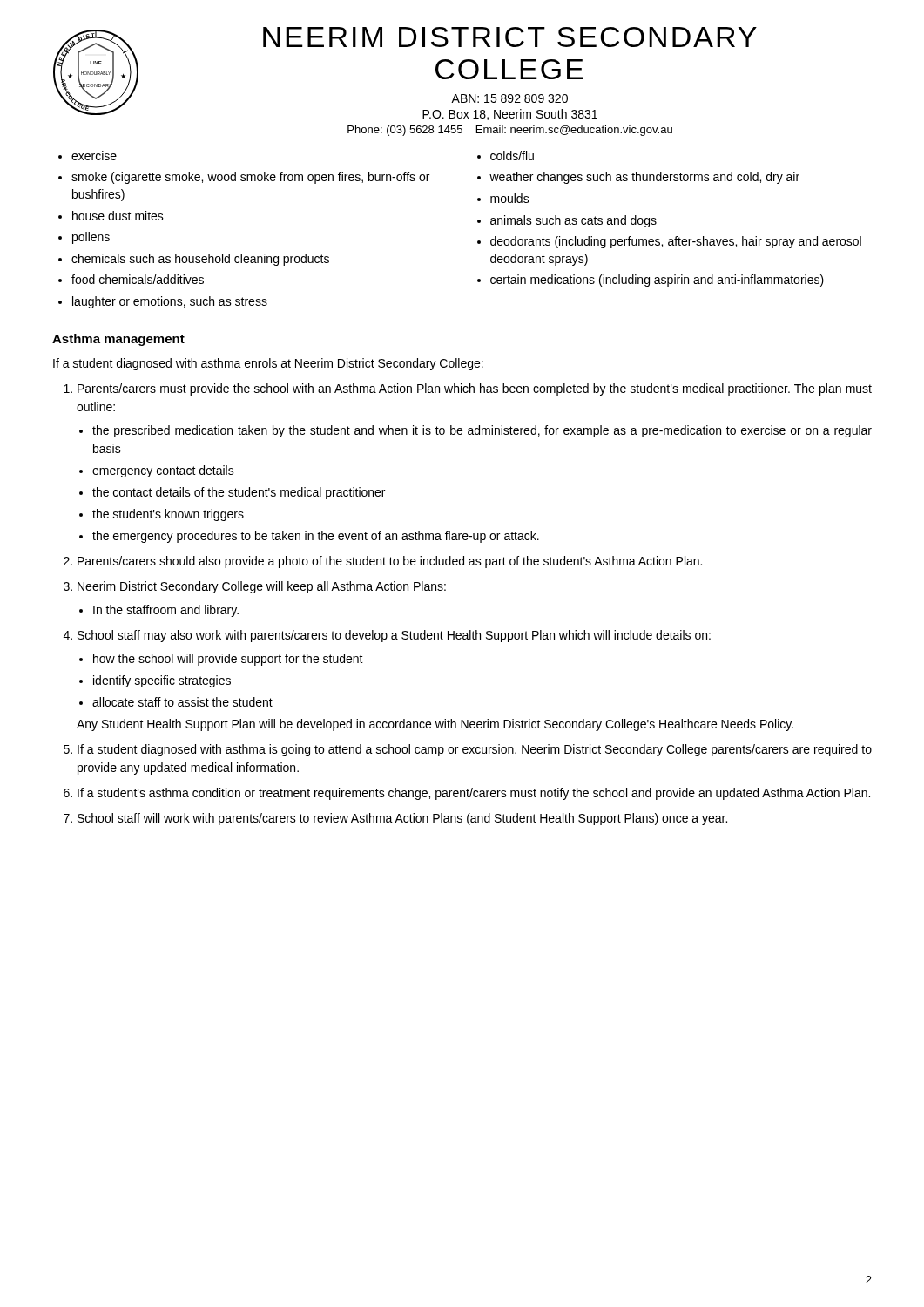Select the region starting "weather changes such as"
The height and width of the screenshot is (1307, 924).
(645, 177)
